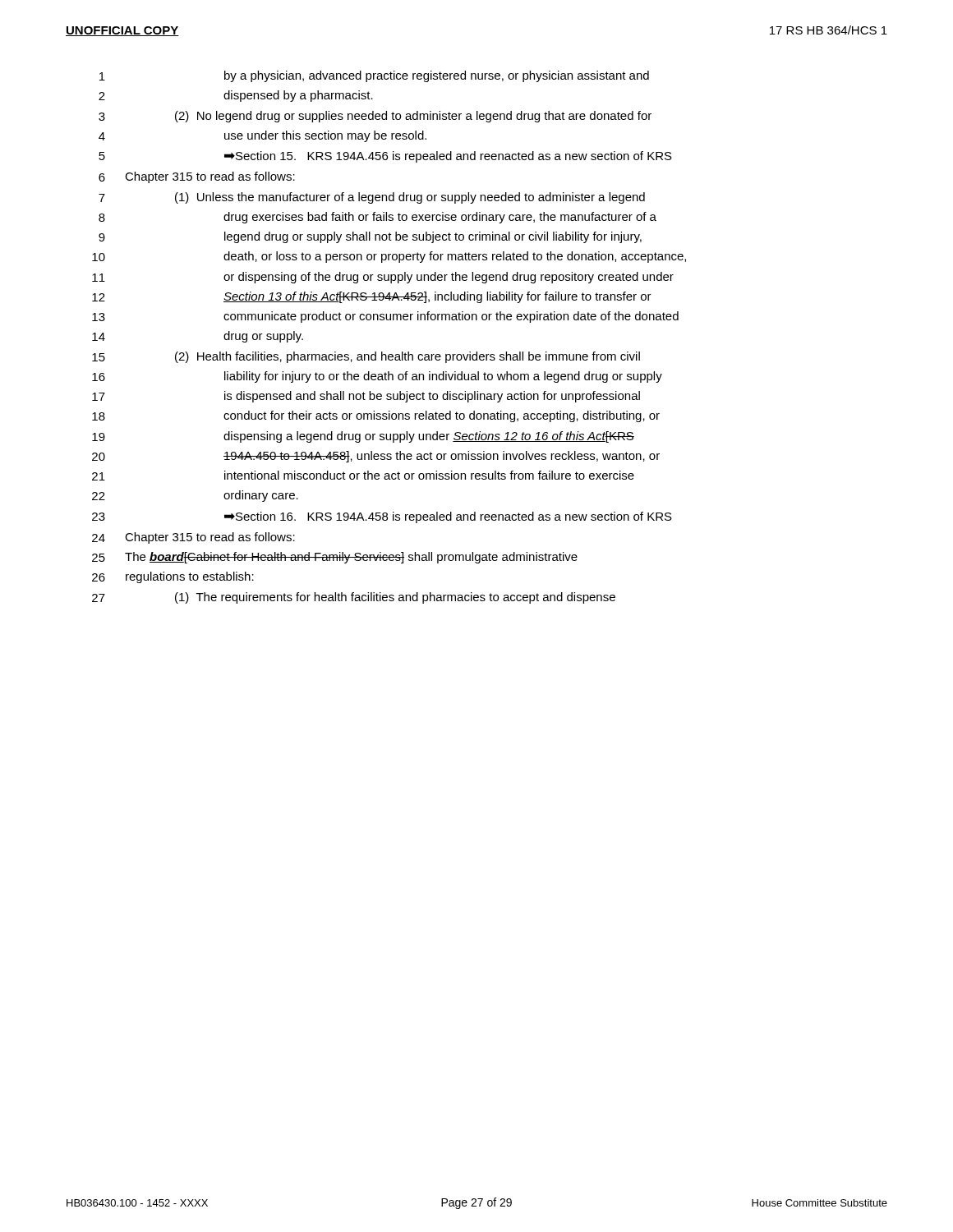Screen dimensions: 1232x953
Task: Where is the passage that starts "20 194A.450 to 194A.458], unless the act"?
Action: tap(476, 456)
